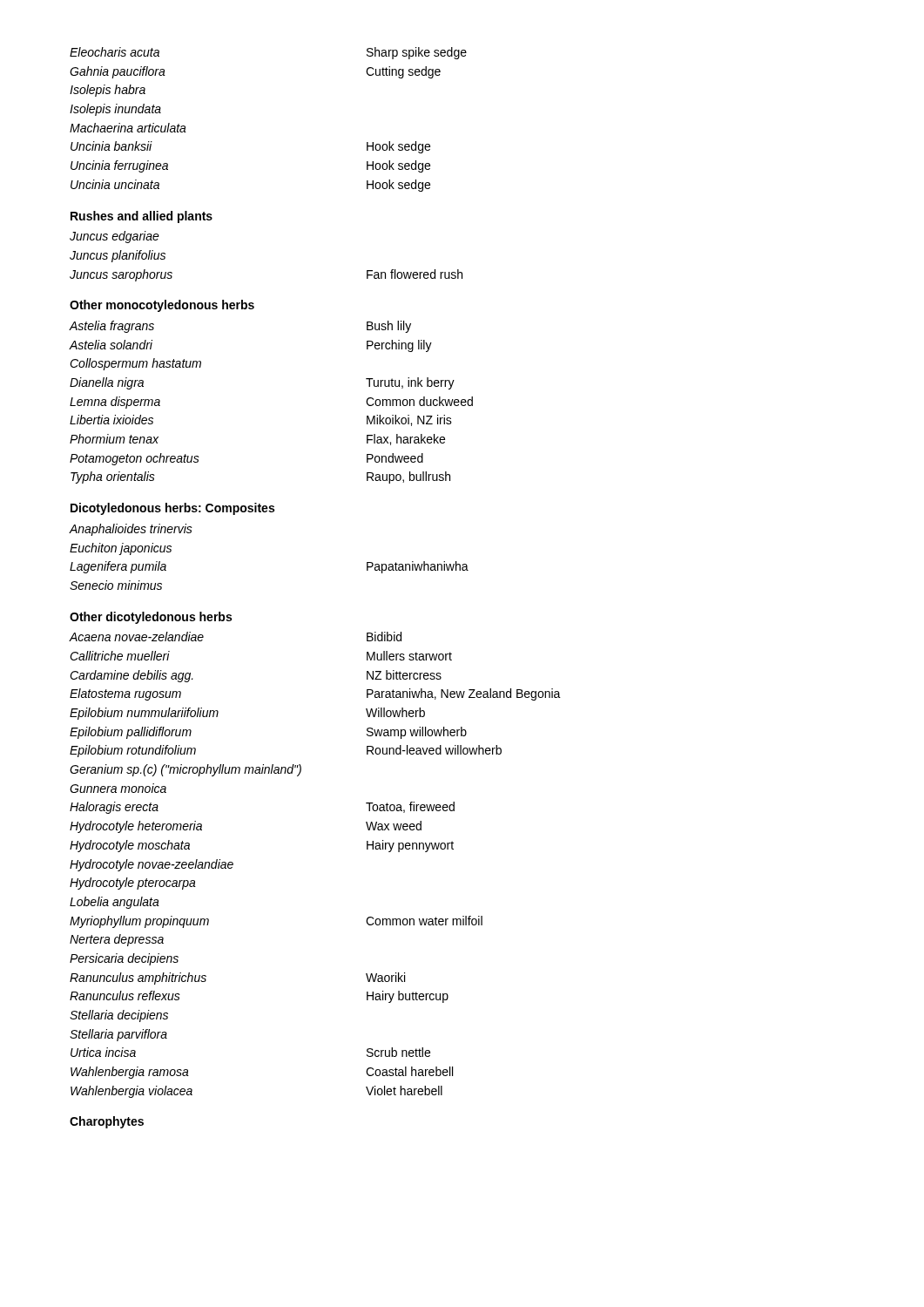Click on the list item with the text "Wahlenbergia violacea Violet harebell"

point(124,1091)
